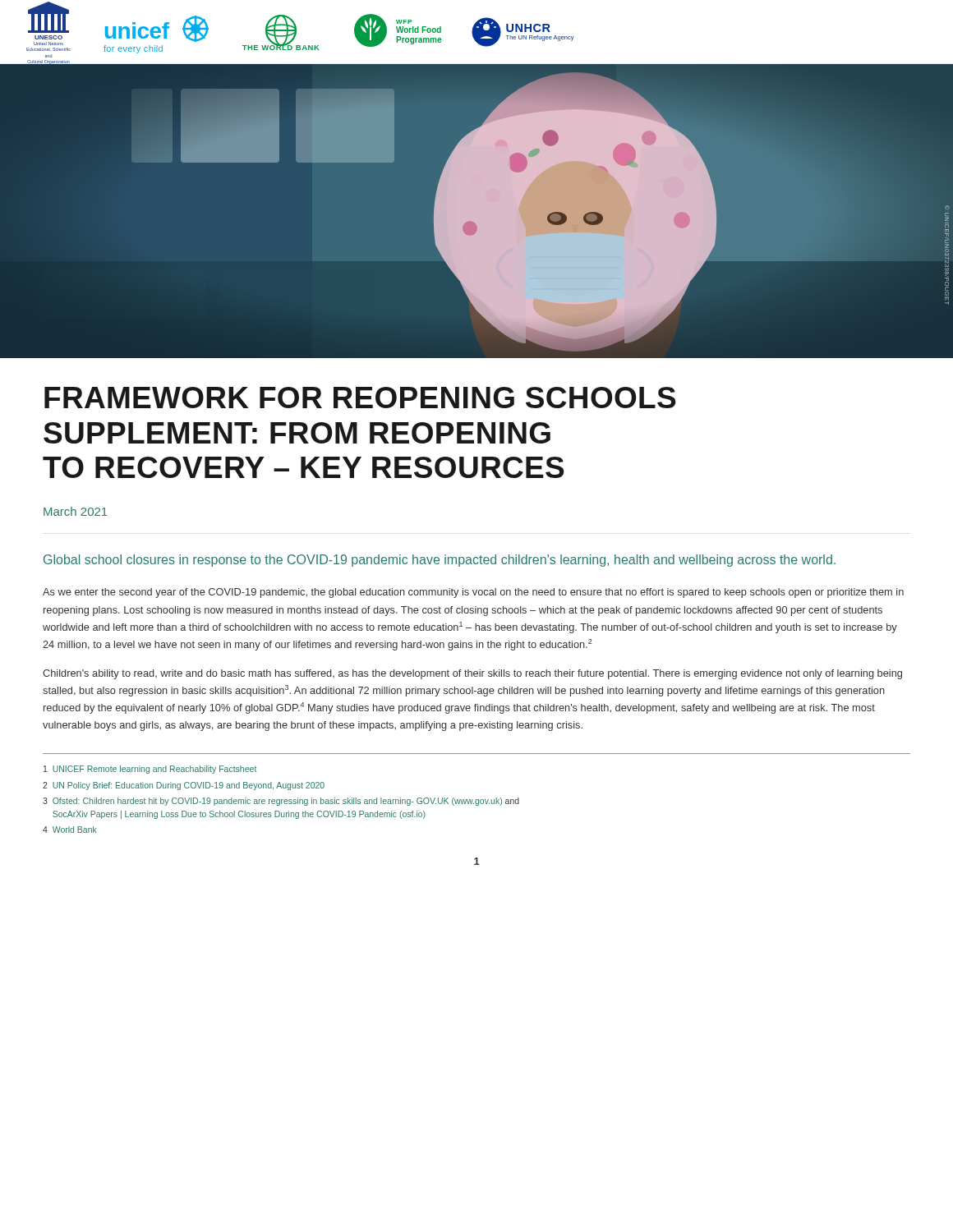Navigate to the block starting "2 UN Policy Brief: Education"
Image resolution: width=953 pixels, height=1232 pixels.
coord(184,785)
